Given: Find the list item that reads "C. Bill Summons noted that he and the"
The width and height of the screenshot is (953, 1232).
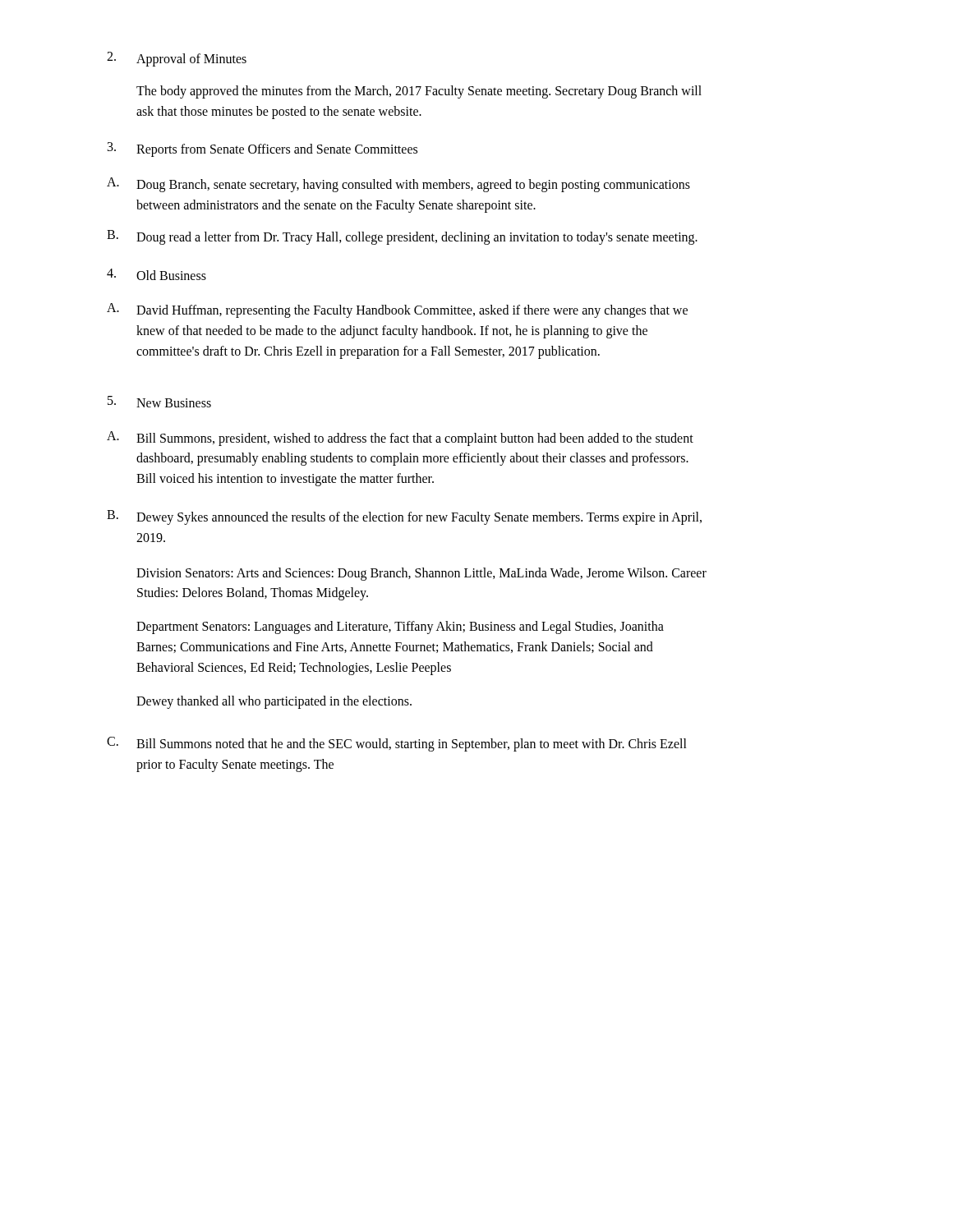Looking at the screenshot, I should [407, 755].
